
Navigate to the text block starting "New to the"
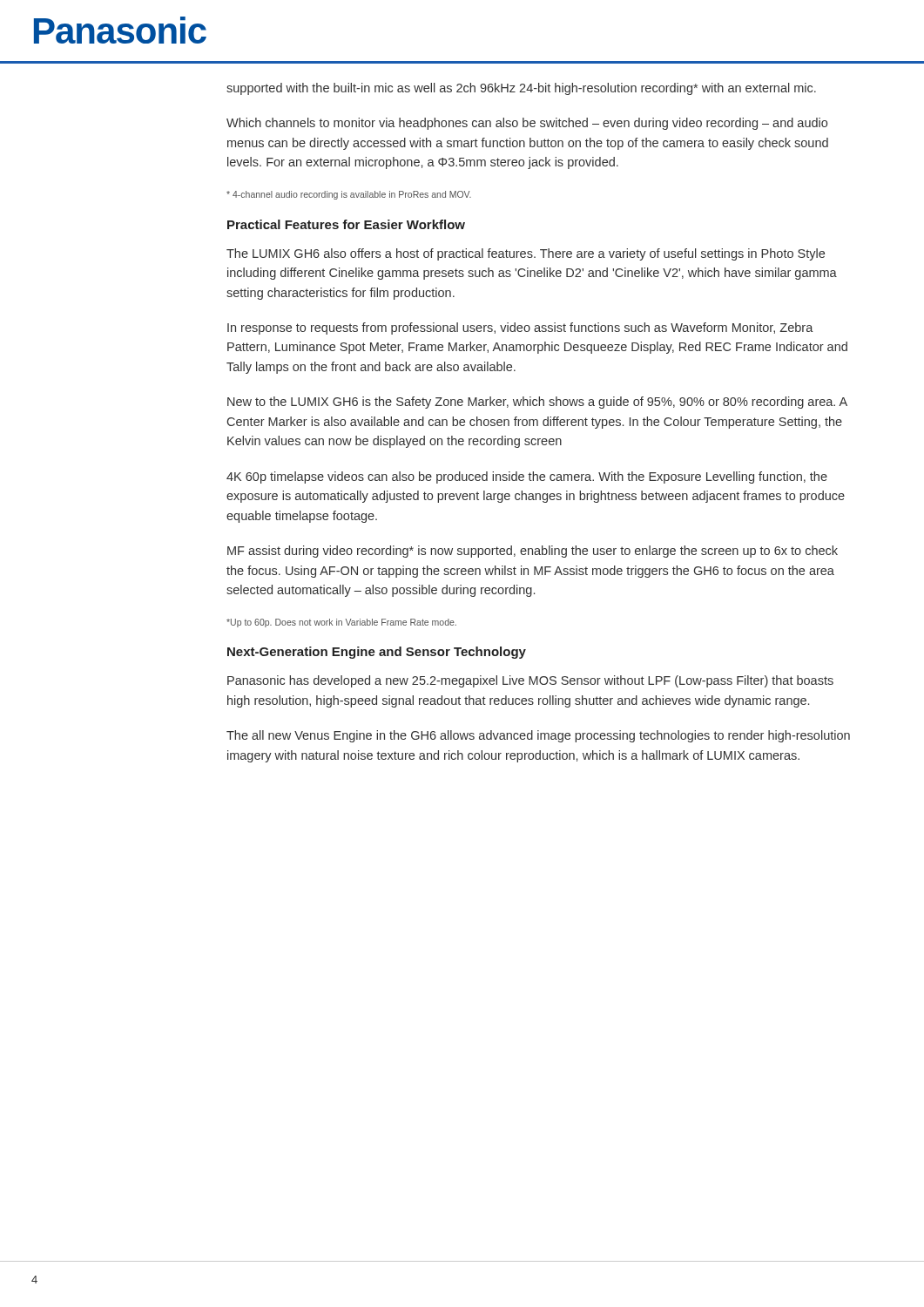537,422
